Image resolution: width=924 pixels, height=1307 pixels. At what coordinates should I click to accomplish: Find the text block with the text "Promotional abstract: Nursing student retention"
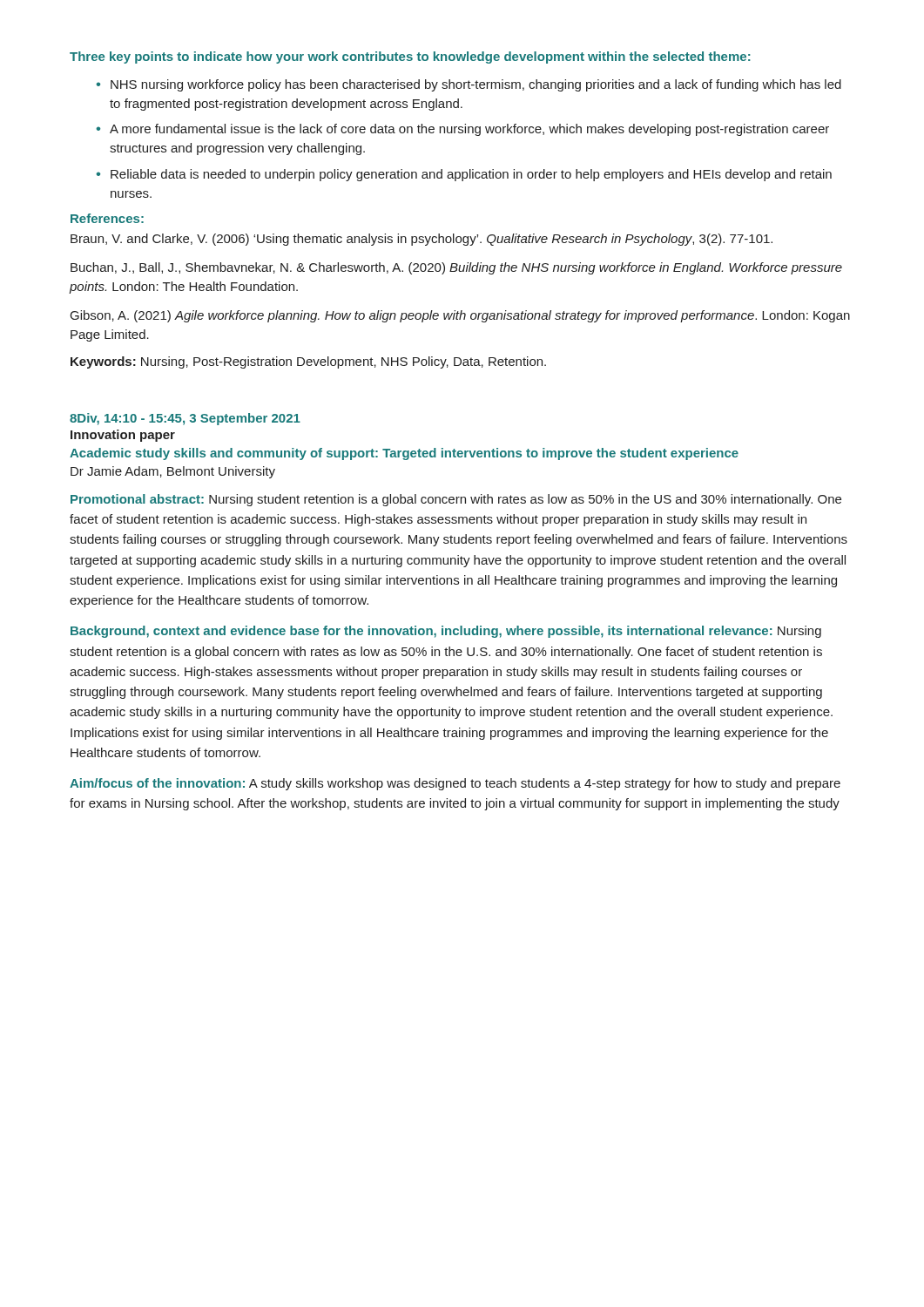(458, 549)
